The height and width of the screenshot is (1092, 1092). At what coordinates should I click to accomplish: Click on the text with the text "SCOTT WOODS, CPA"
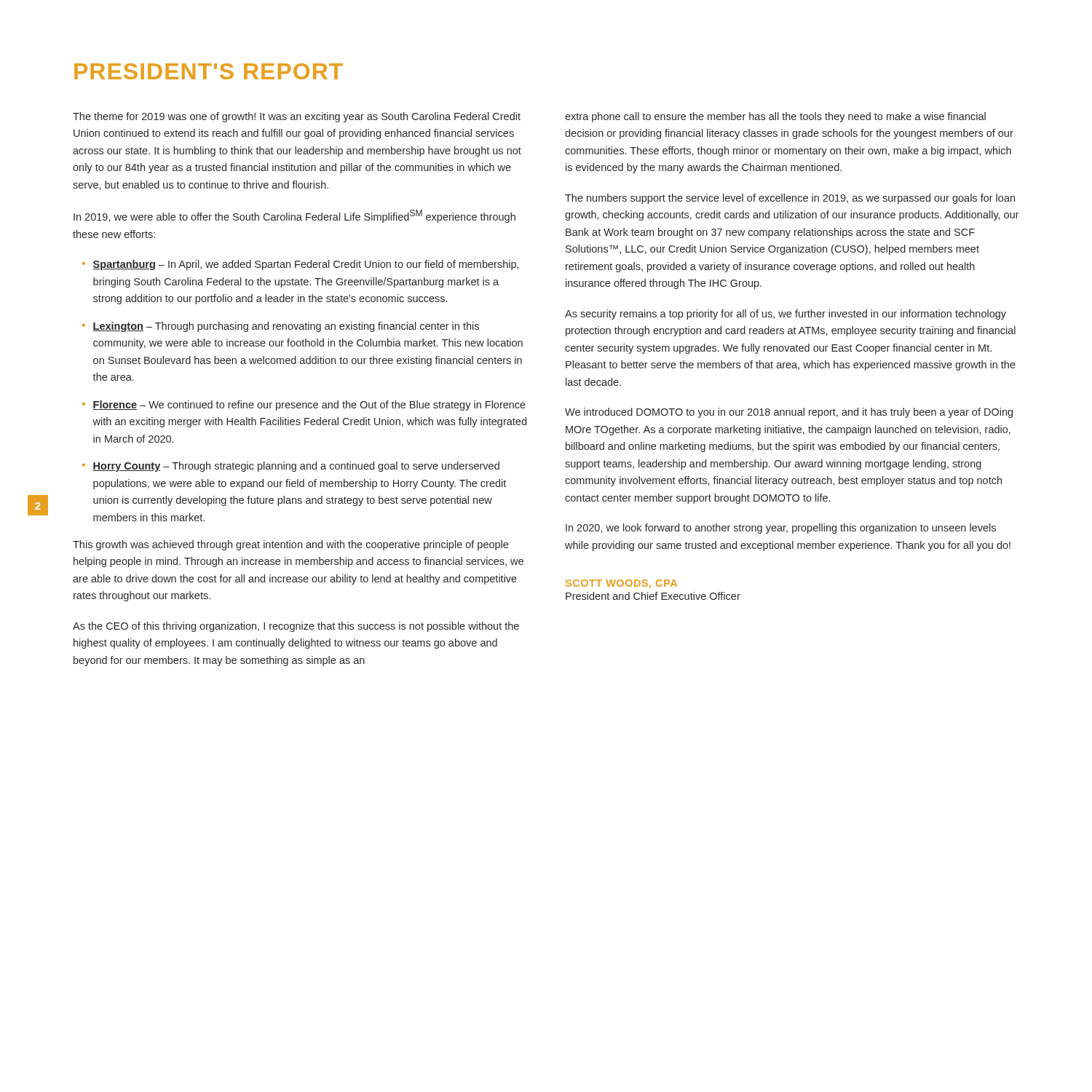click(621, 583)
